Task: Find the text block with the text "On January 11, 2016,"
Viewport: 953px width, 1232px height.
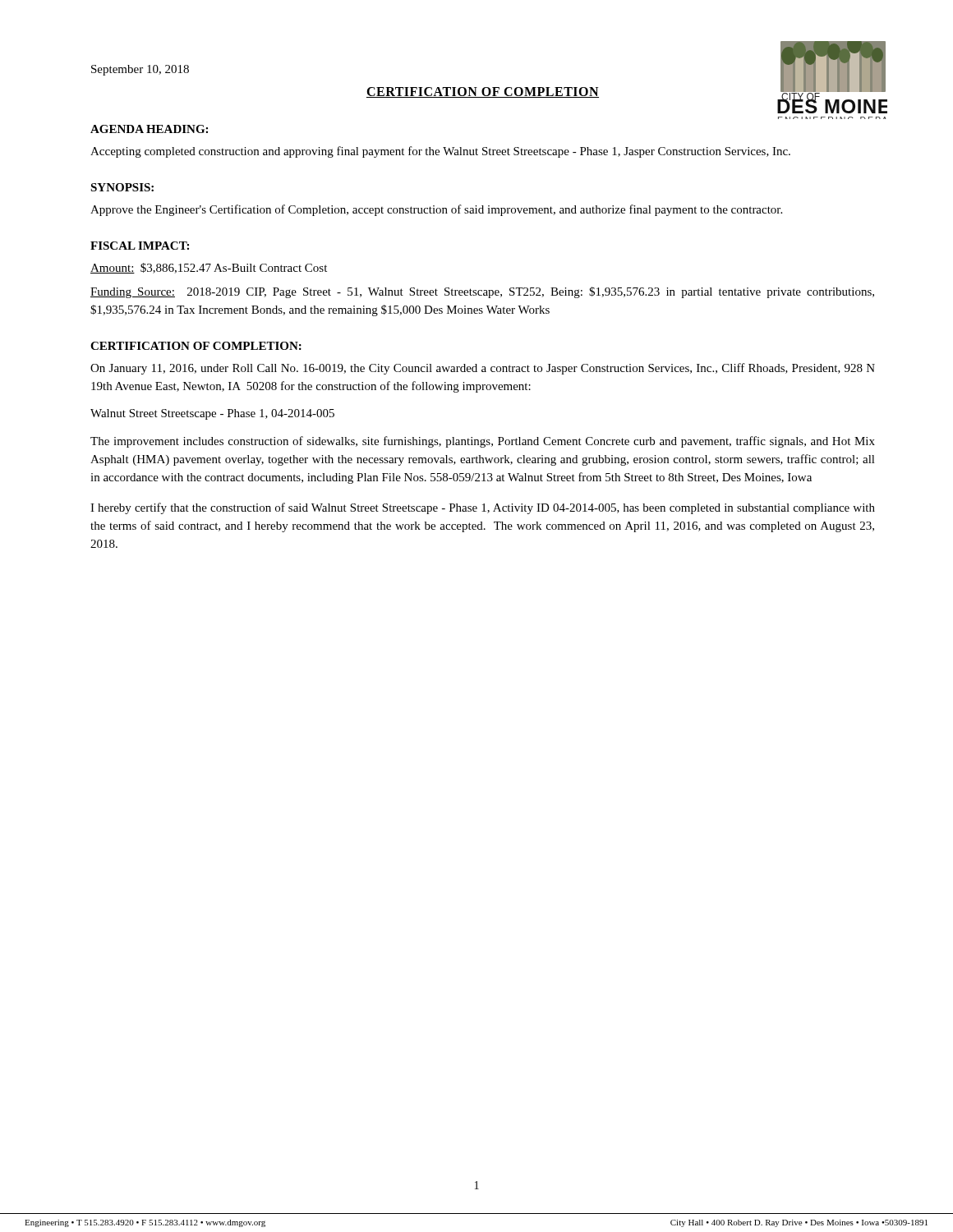Action: point(483,377)
